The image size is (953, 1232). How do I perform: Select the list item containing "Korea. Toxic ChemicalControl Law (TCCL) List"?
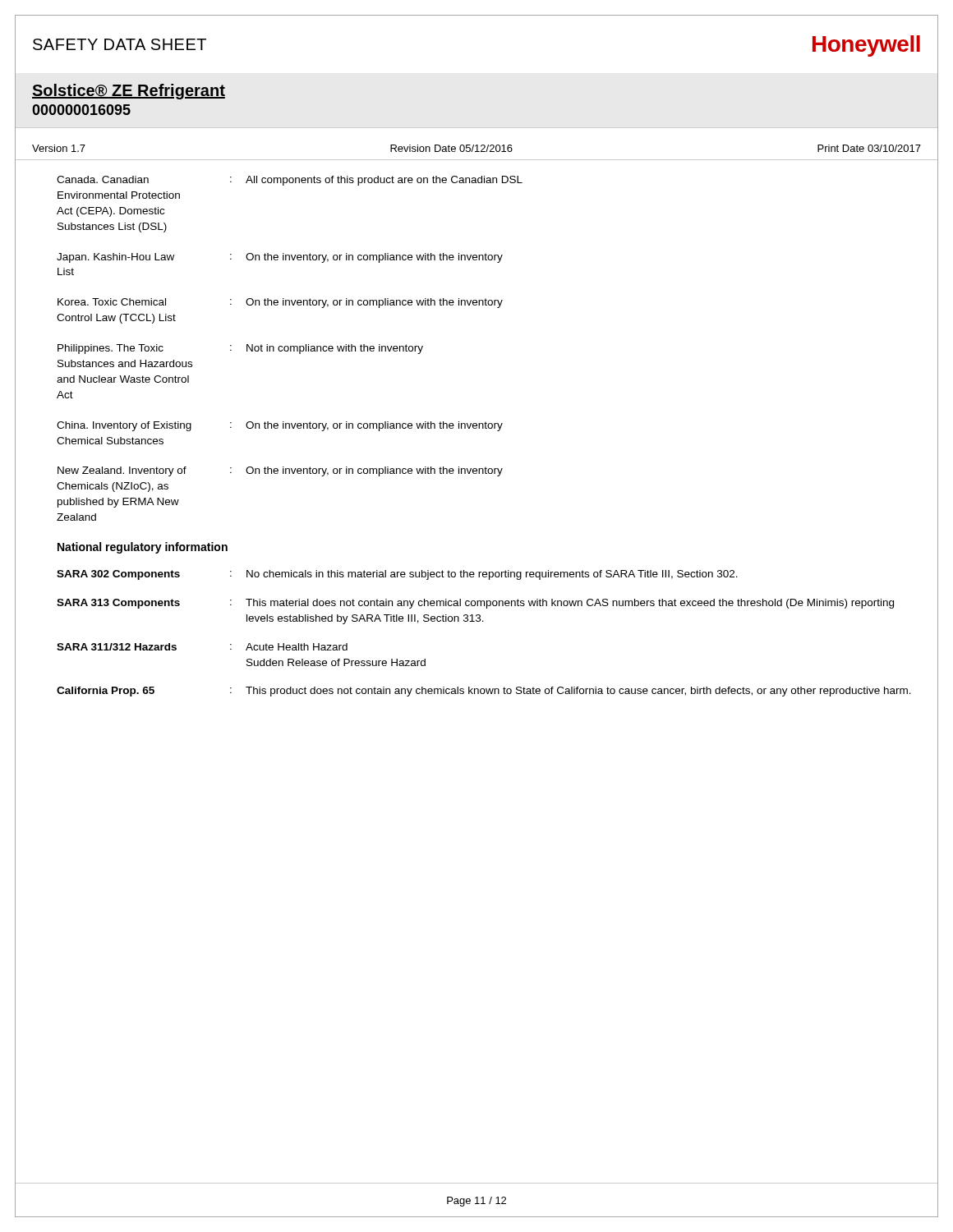click(485, 311)
